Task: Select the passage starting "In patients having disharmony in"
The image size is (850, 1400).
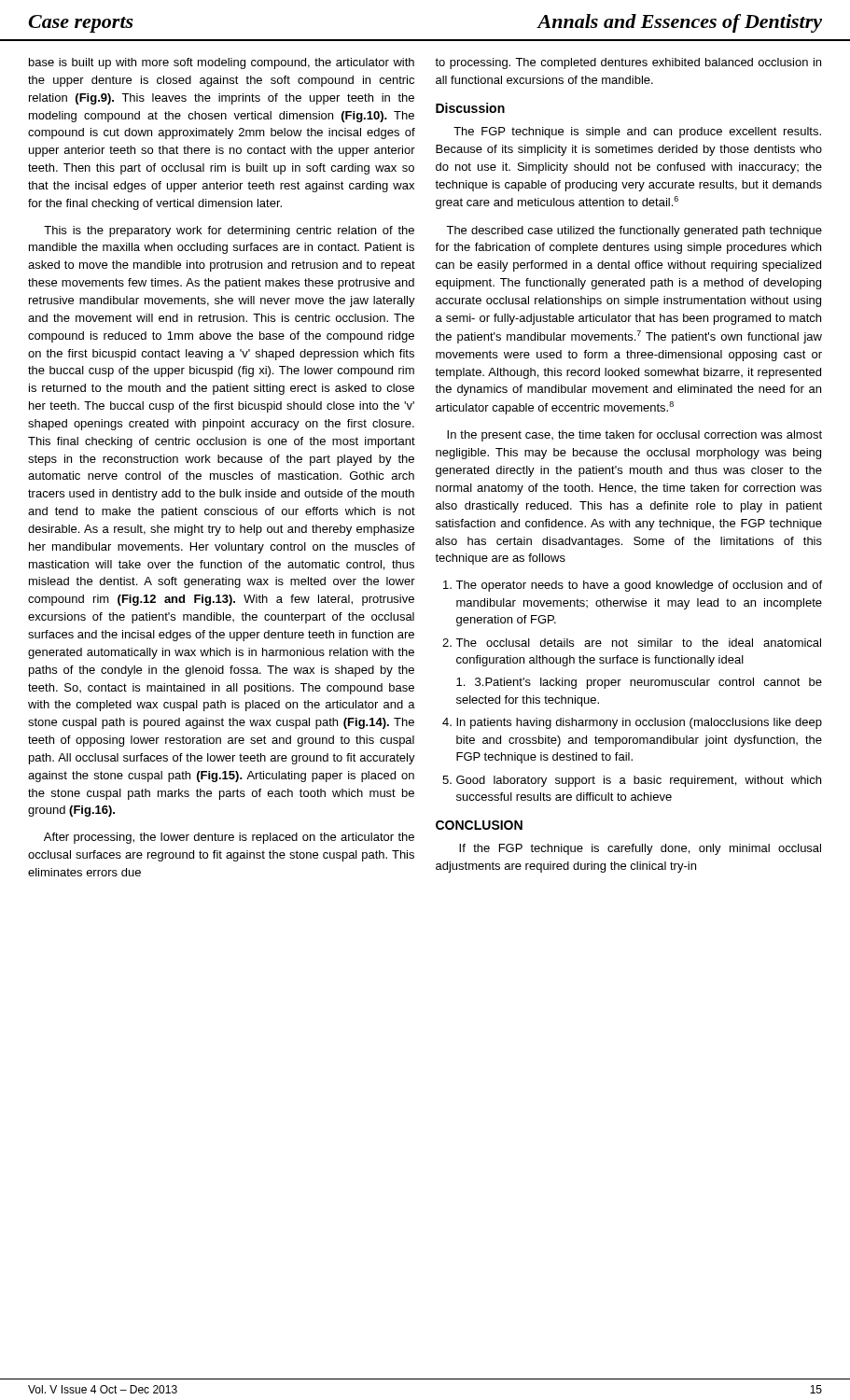Action: pos(639,739)
